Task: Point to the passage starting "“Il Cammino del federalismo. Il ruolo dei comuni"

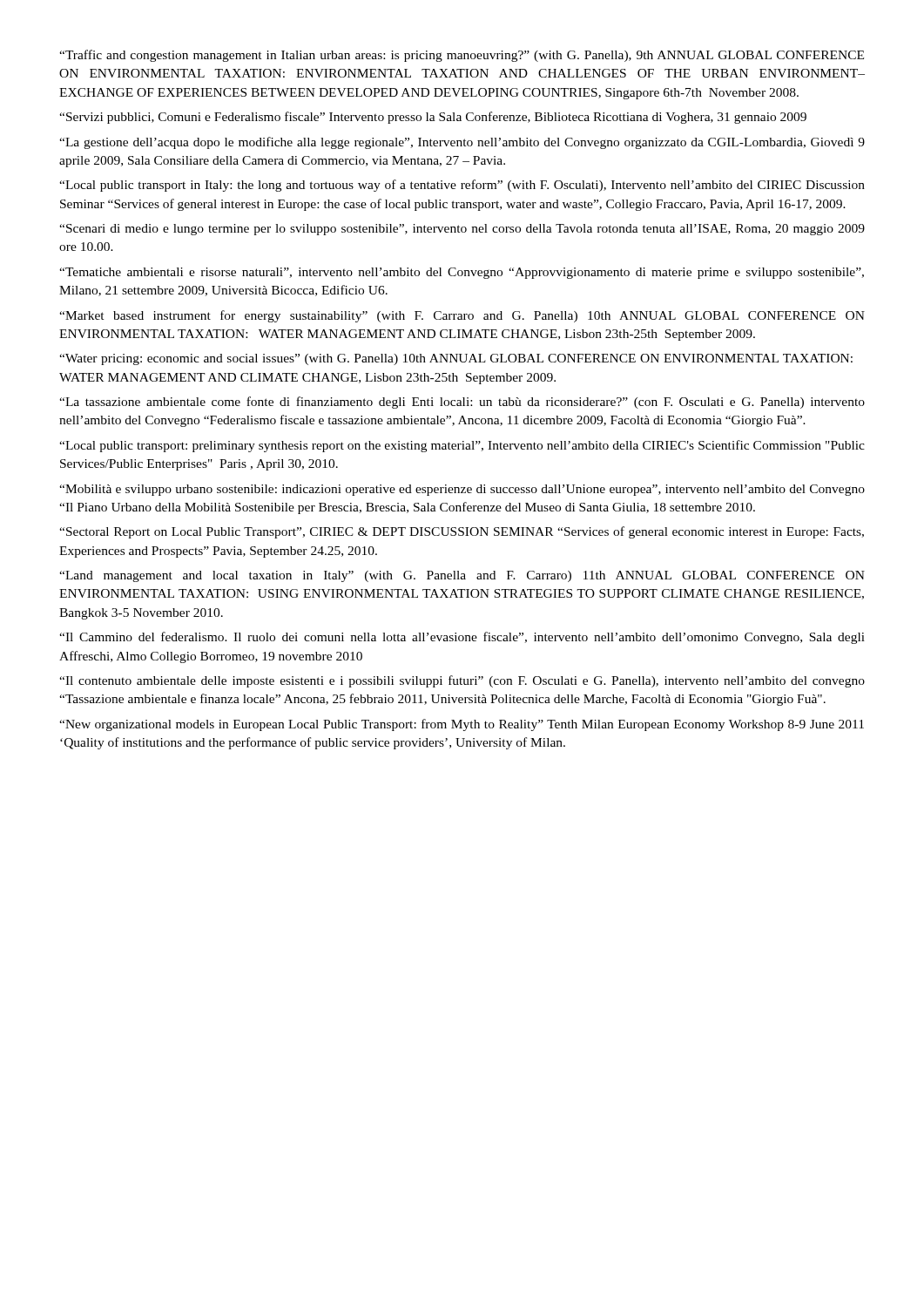Action: tap(462, 646)
